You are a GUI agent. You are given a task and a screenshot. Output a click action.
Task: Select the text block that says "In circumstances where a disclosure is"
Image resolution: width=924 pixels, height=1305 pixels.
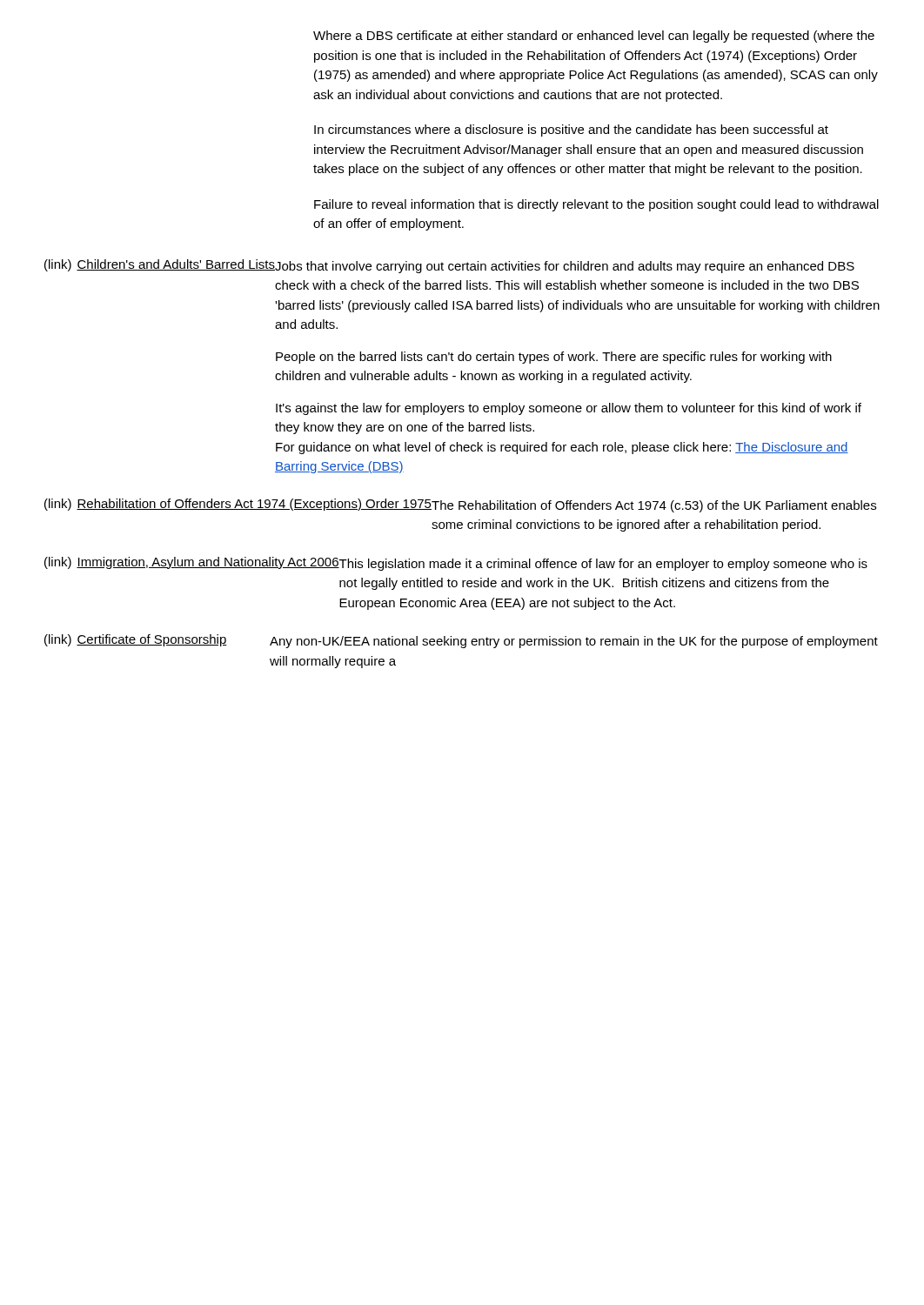pyautogui.click(x=589, y=149)
